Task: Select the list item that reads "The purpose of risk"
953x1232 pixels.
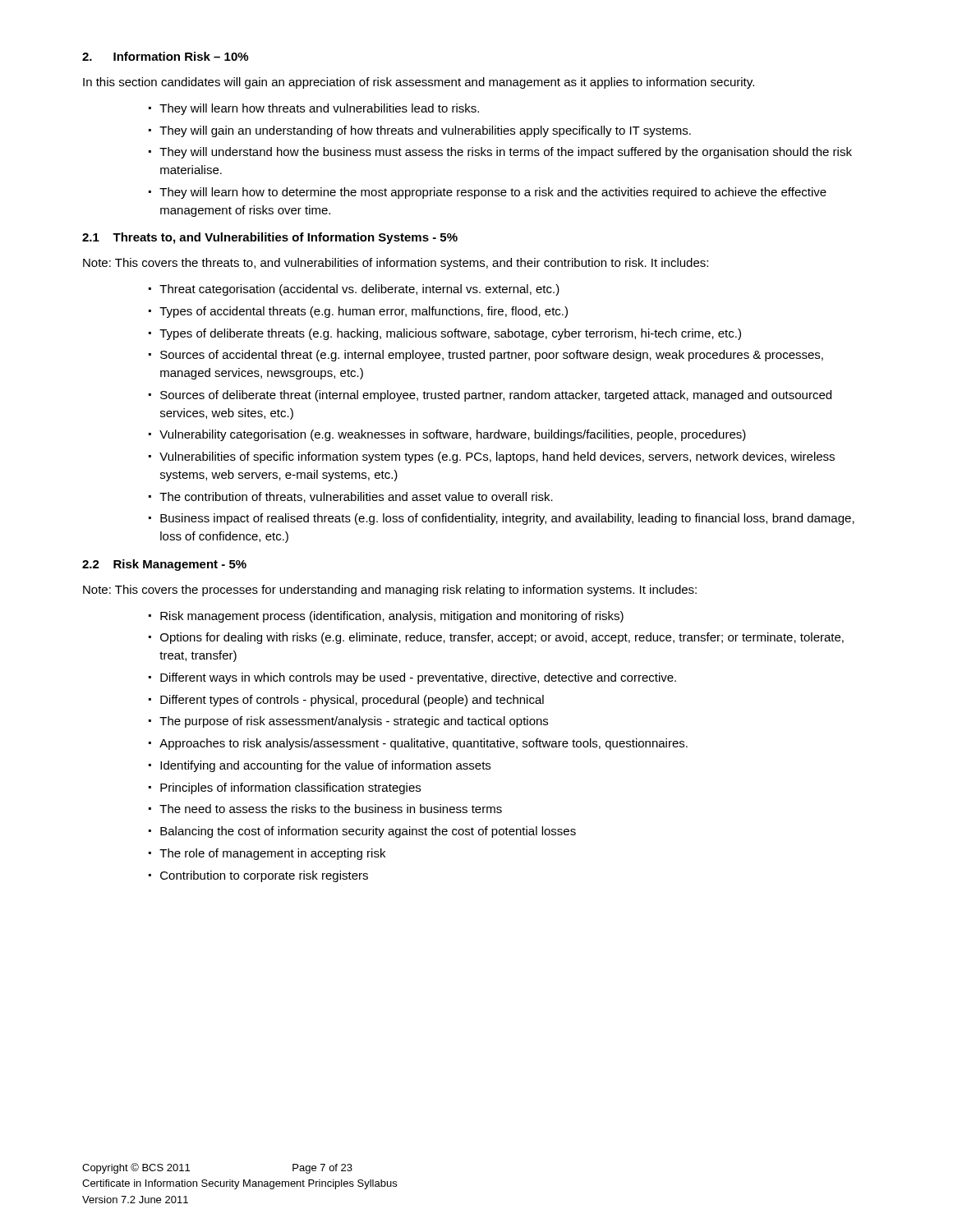Action: 354,721
